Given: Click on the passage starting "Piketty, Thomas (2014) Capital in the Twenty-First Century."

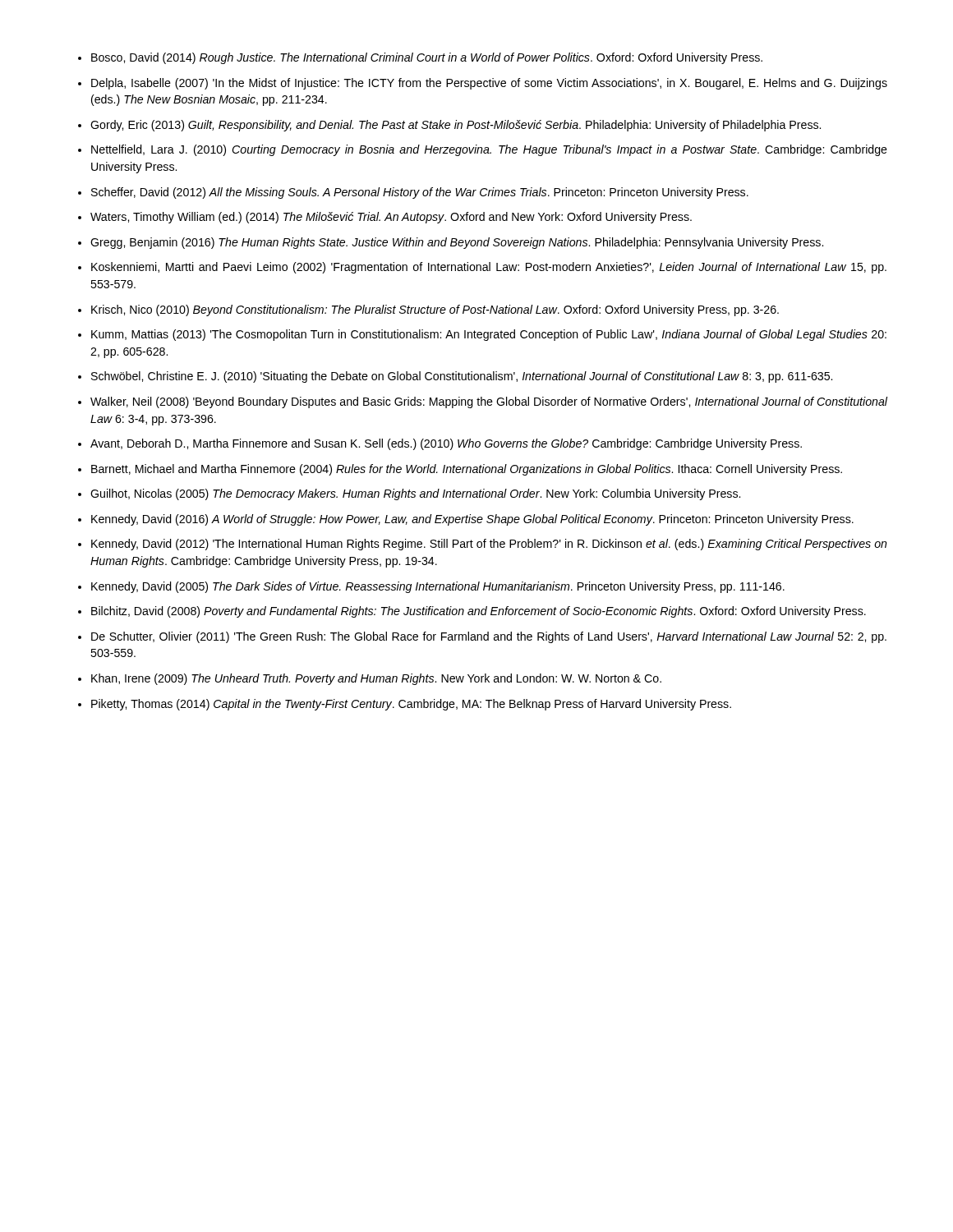Looking at the screenshot, I should click(x=411, y=704).
